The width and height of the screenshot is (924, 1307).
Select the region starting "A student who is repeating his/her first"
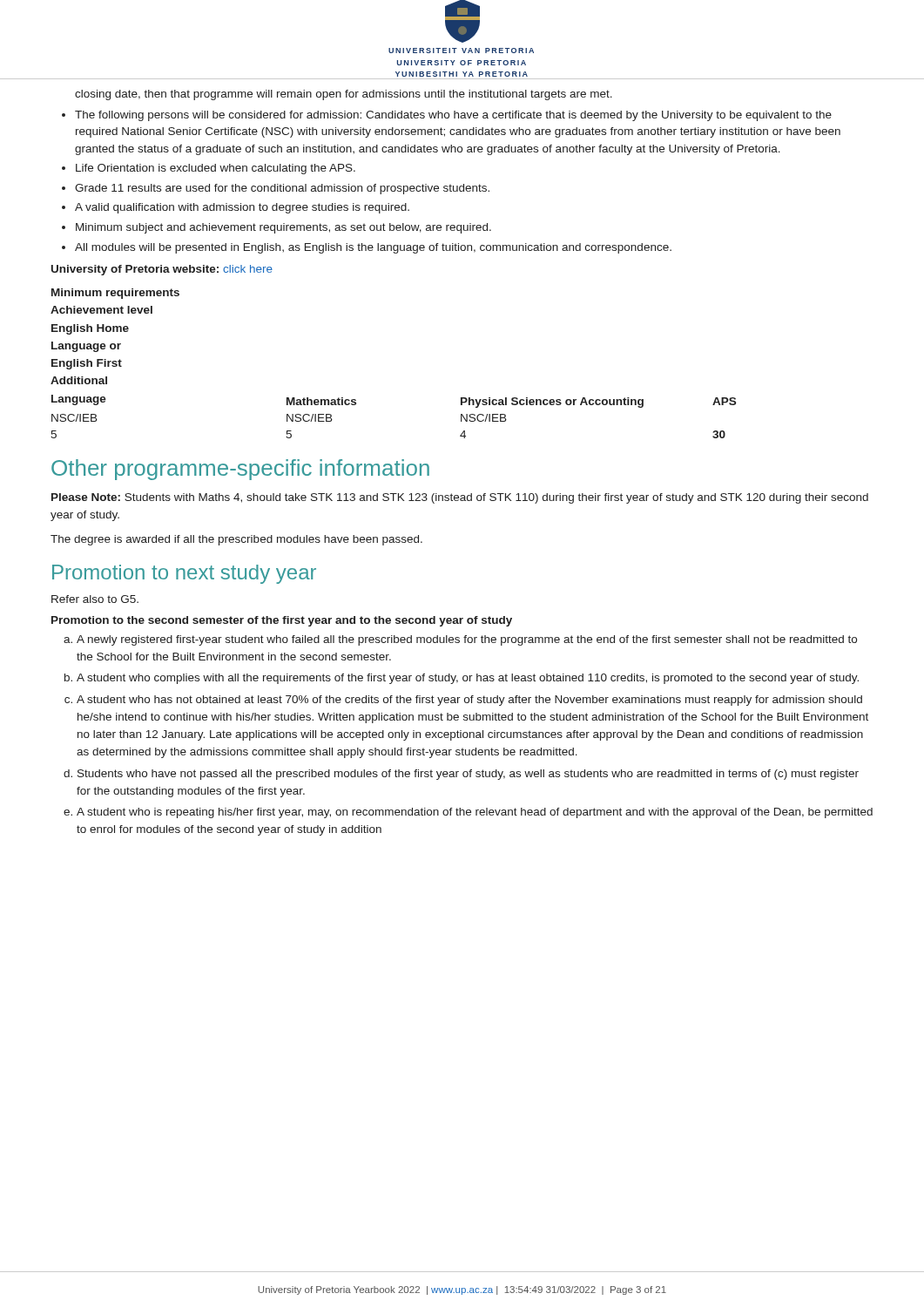475,820
